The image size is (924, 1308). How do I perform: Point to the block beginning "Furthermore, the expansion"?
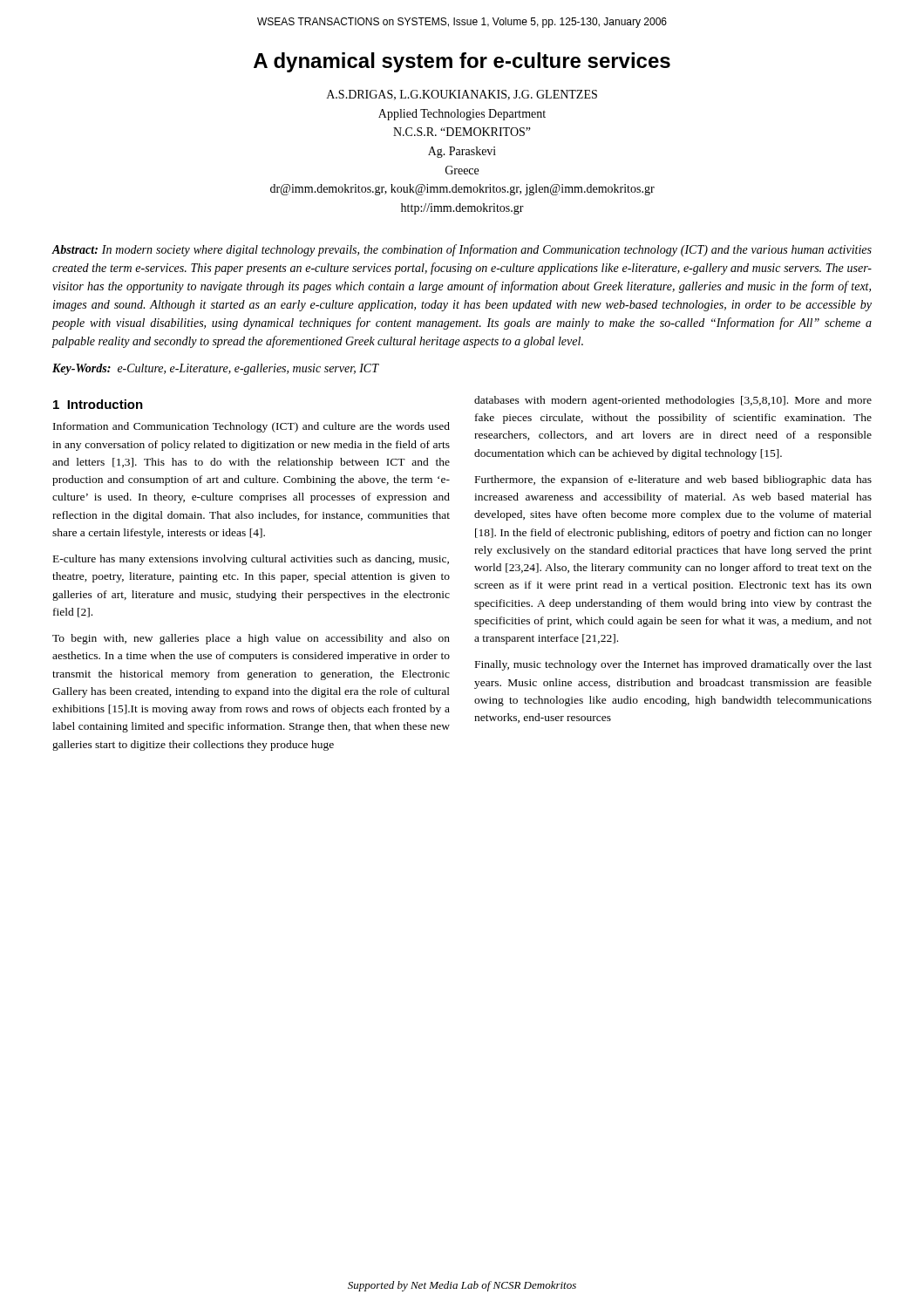click(x=673, y=558)
